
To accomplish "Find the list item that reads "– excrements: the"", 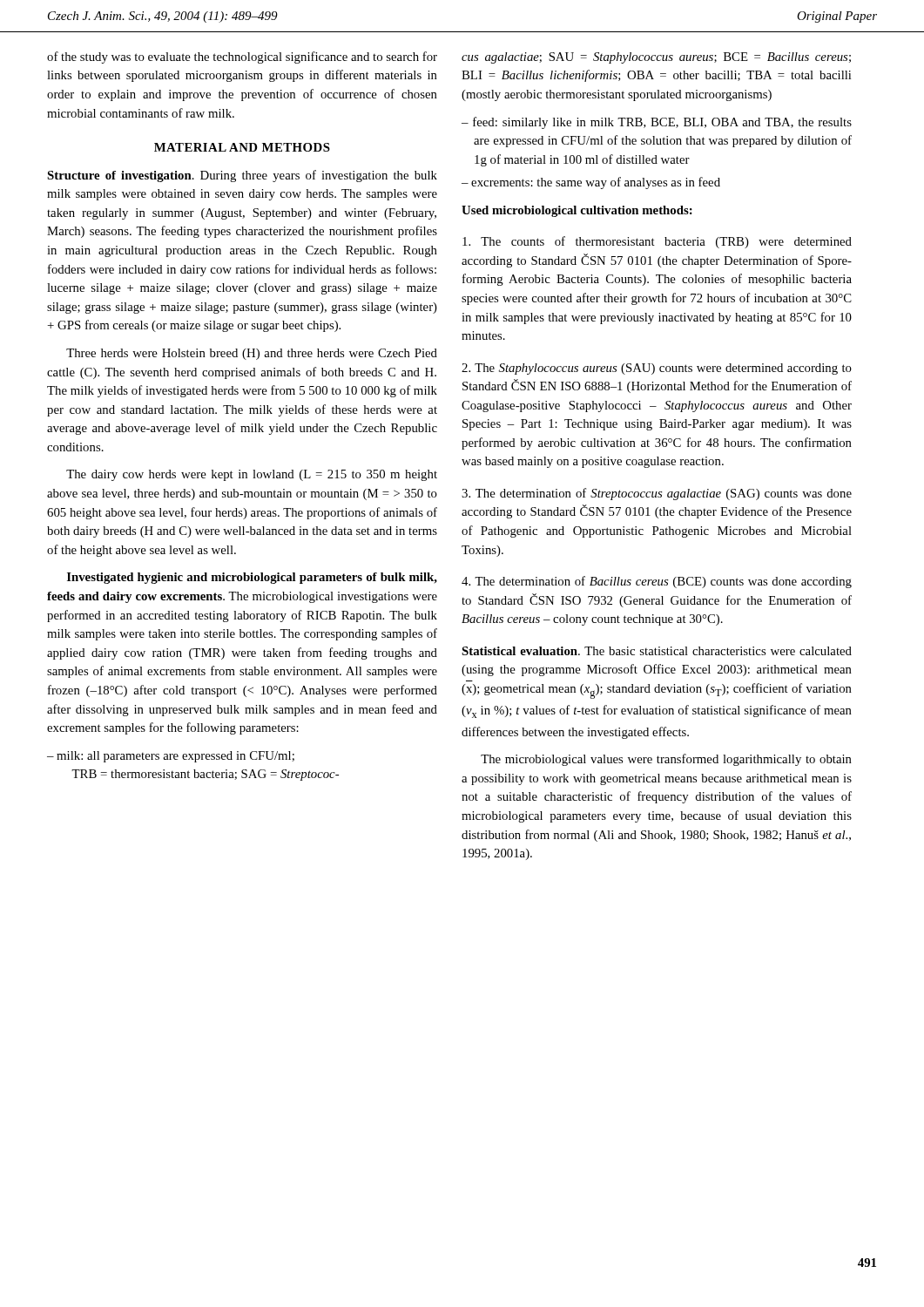I will click(x=591, y=182).
